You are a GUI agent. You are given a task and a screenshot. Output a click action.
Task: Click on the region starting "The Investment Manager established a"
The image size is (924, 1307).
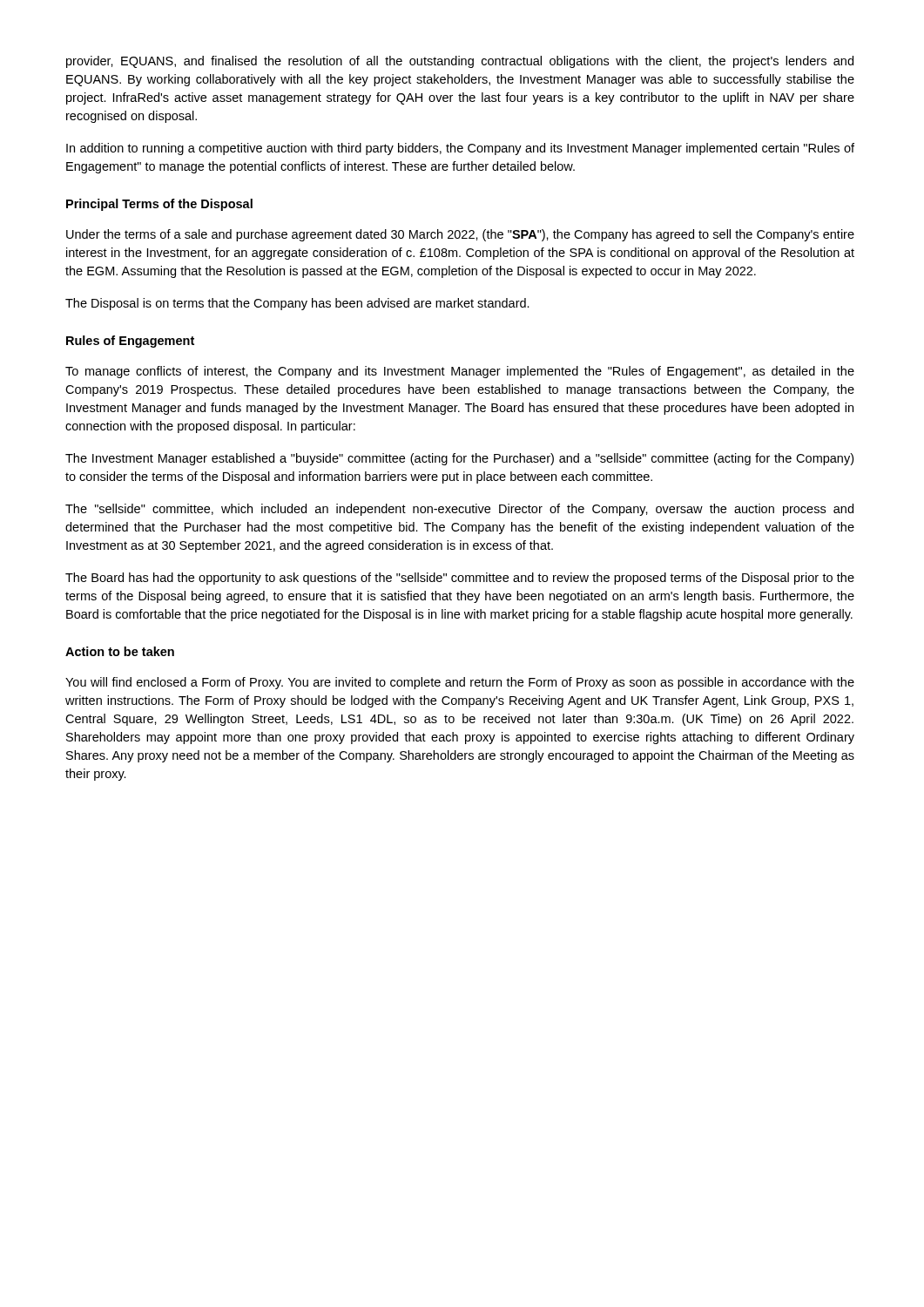tap(460, 468)
